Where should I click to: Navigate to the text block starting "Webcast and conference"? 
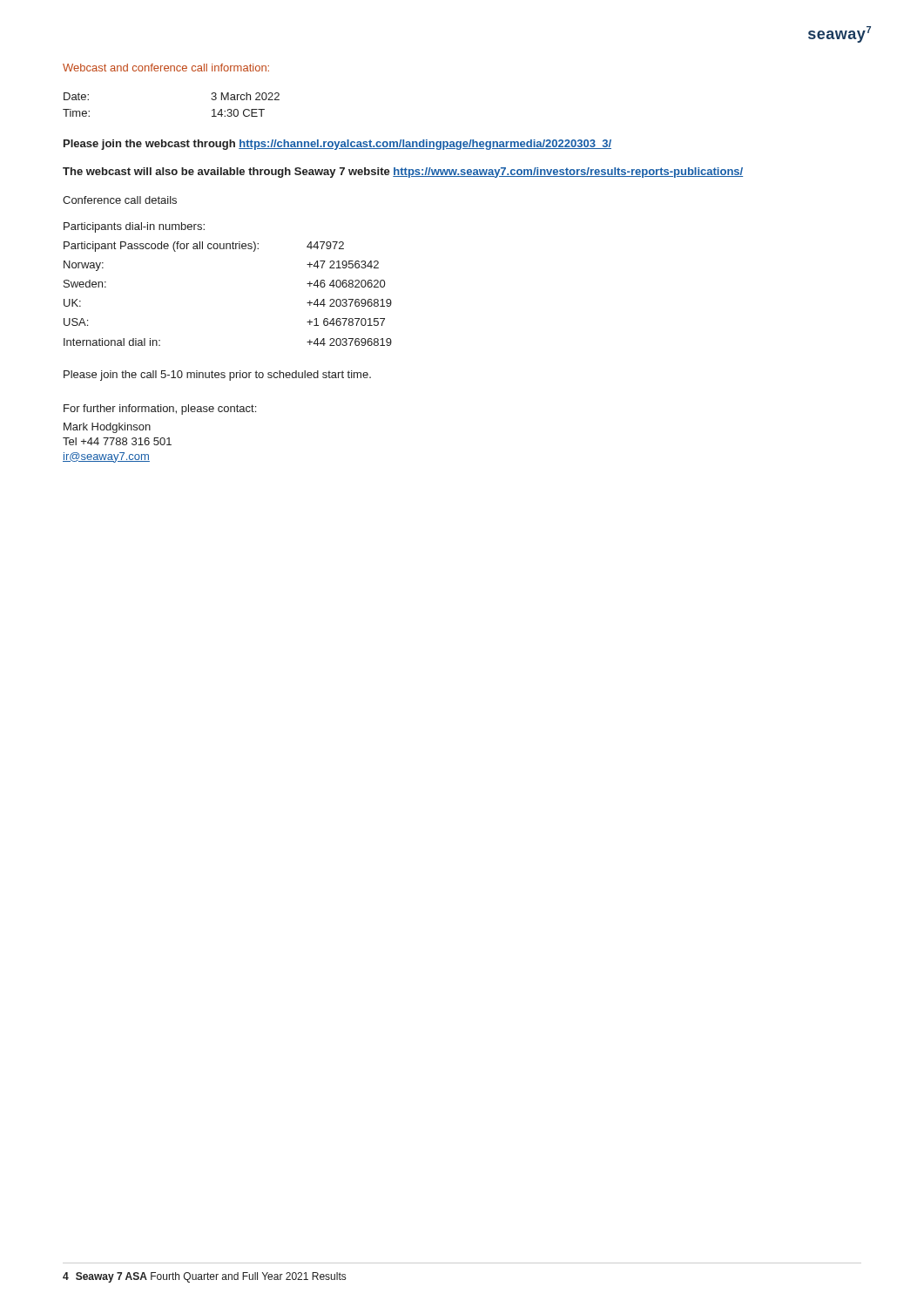click(166, 68)
